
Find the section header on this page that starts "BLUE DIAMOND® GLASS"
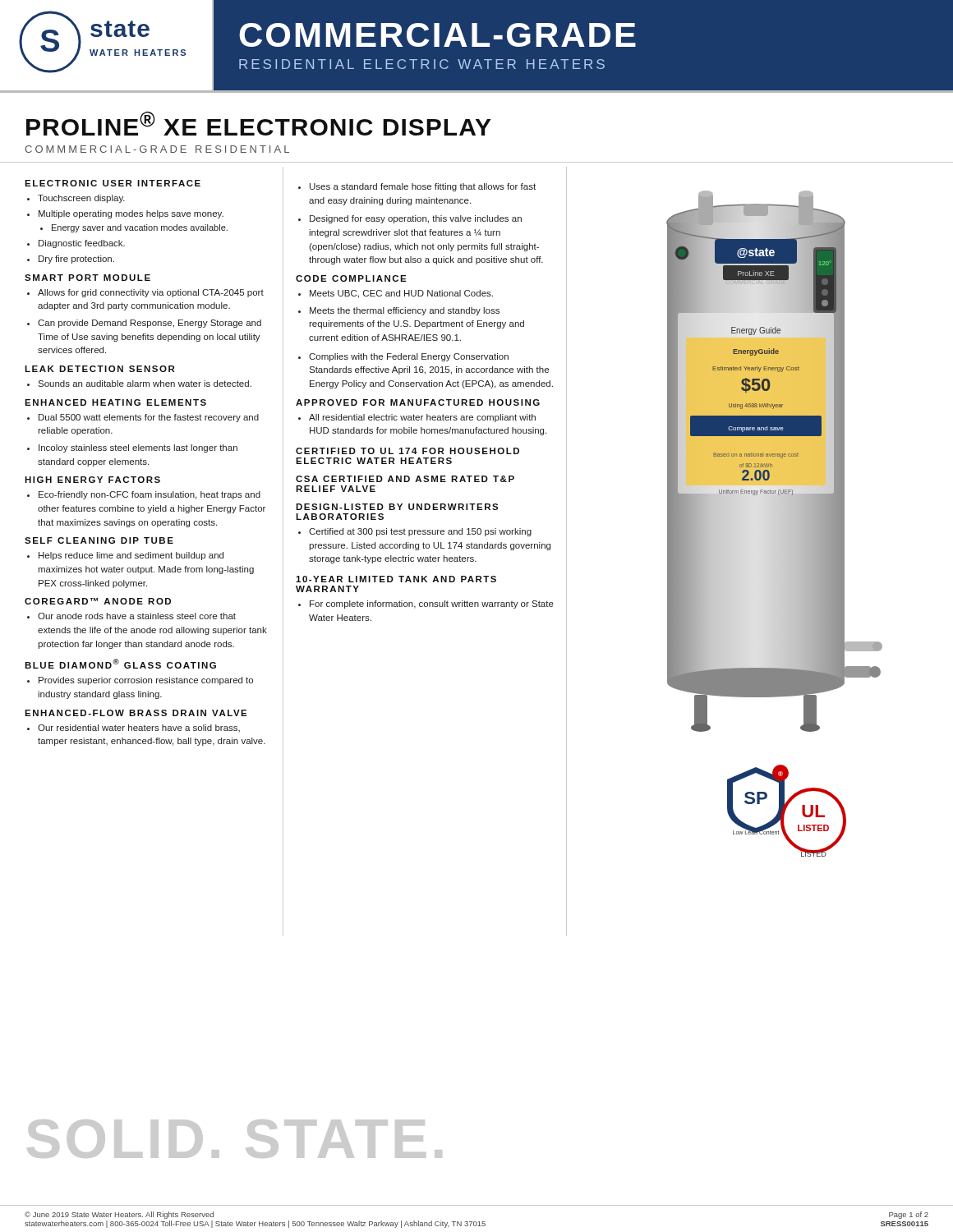coord(121,664)
